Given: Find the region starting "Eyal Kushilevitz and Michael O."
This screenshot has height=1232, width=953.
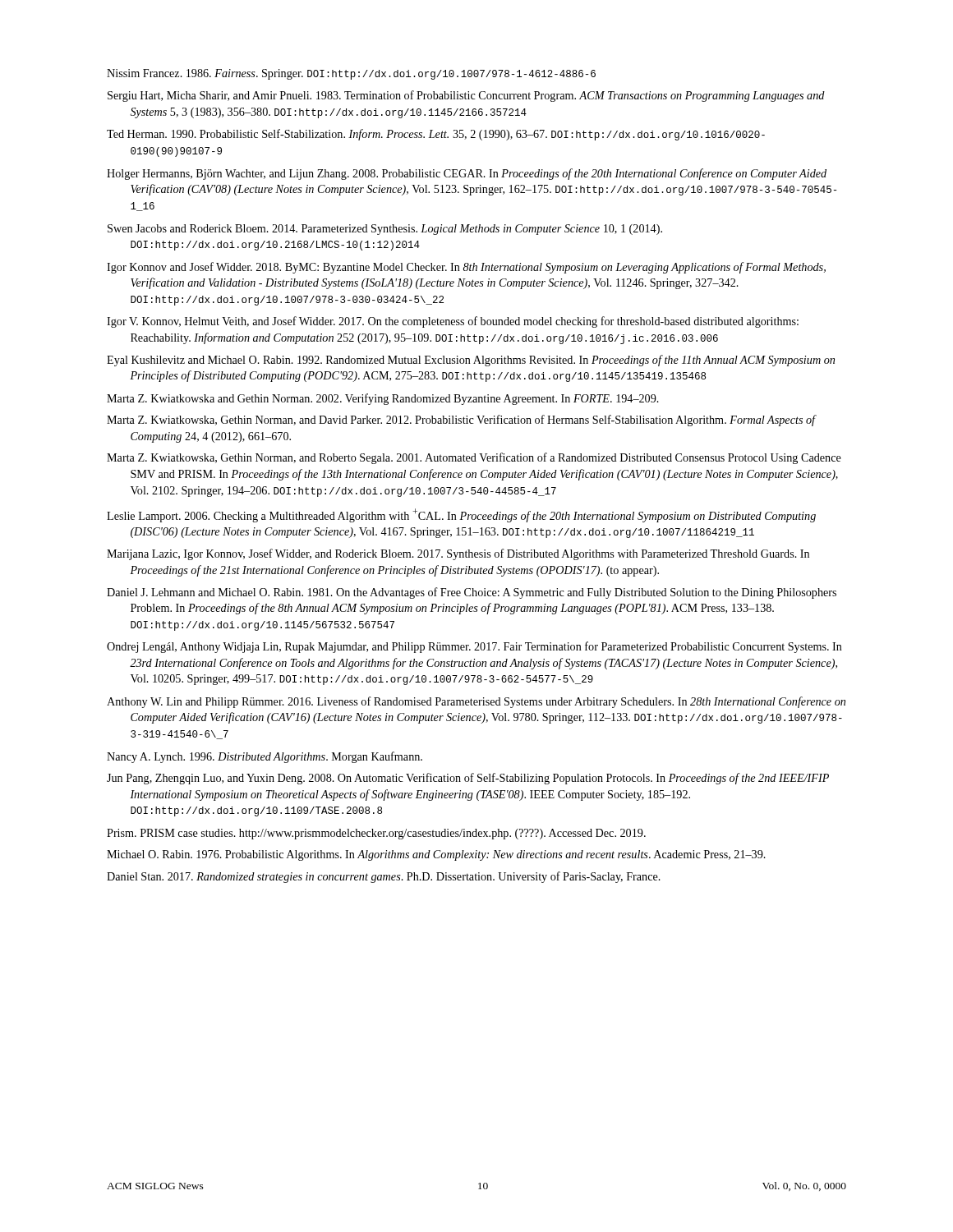Looking at the screenshot, I should tap(471, 368).
